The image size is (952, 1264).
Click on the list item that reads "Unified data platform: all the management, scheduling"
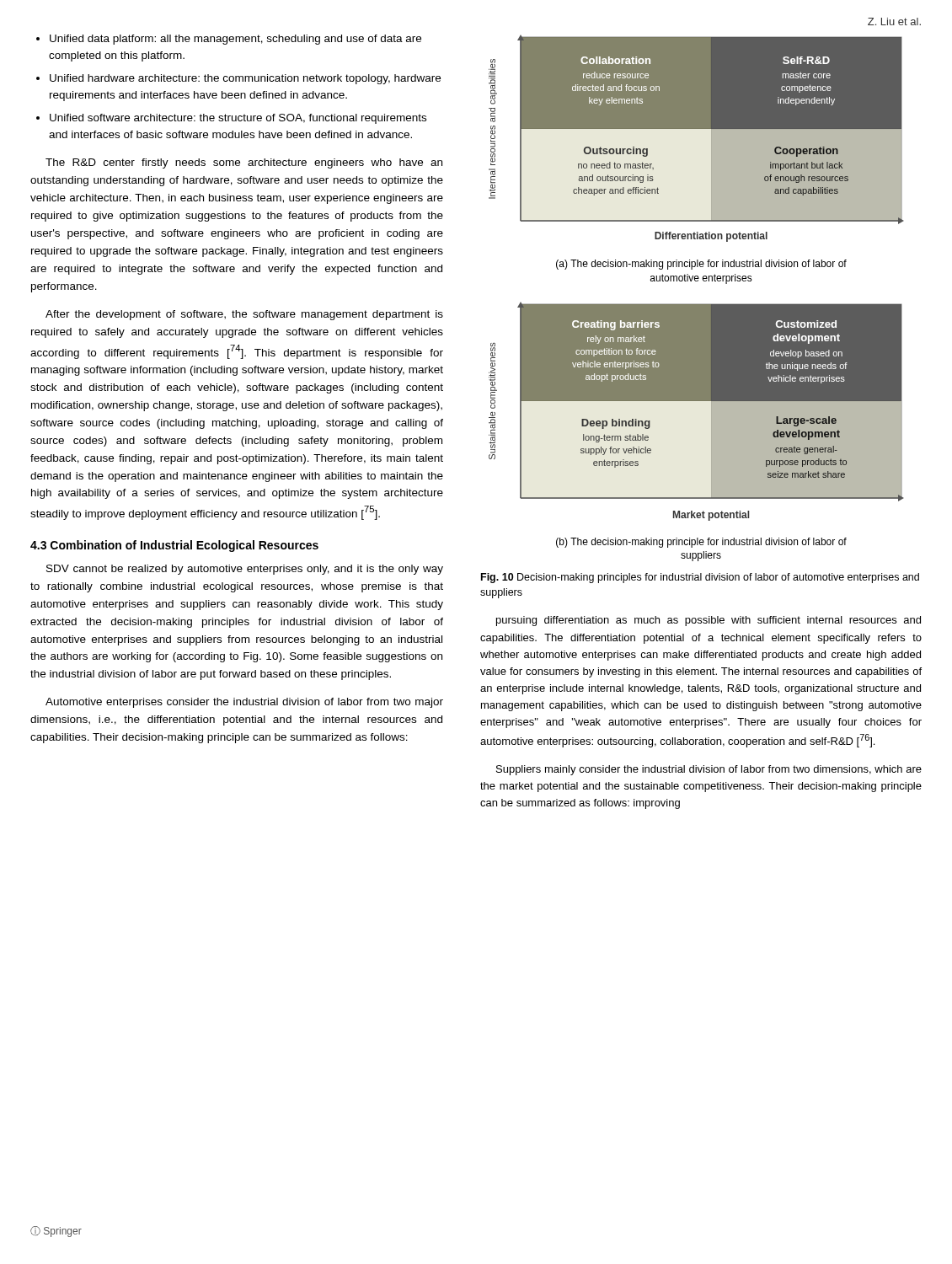click(235, 47)
